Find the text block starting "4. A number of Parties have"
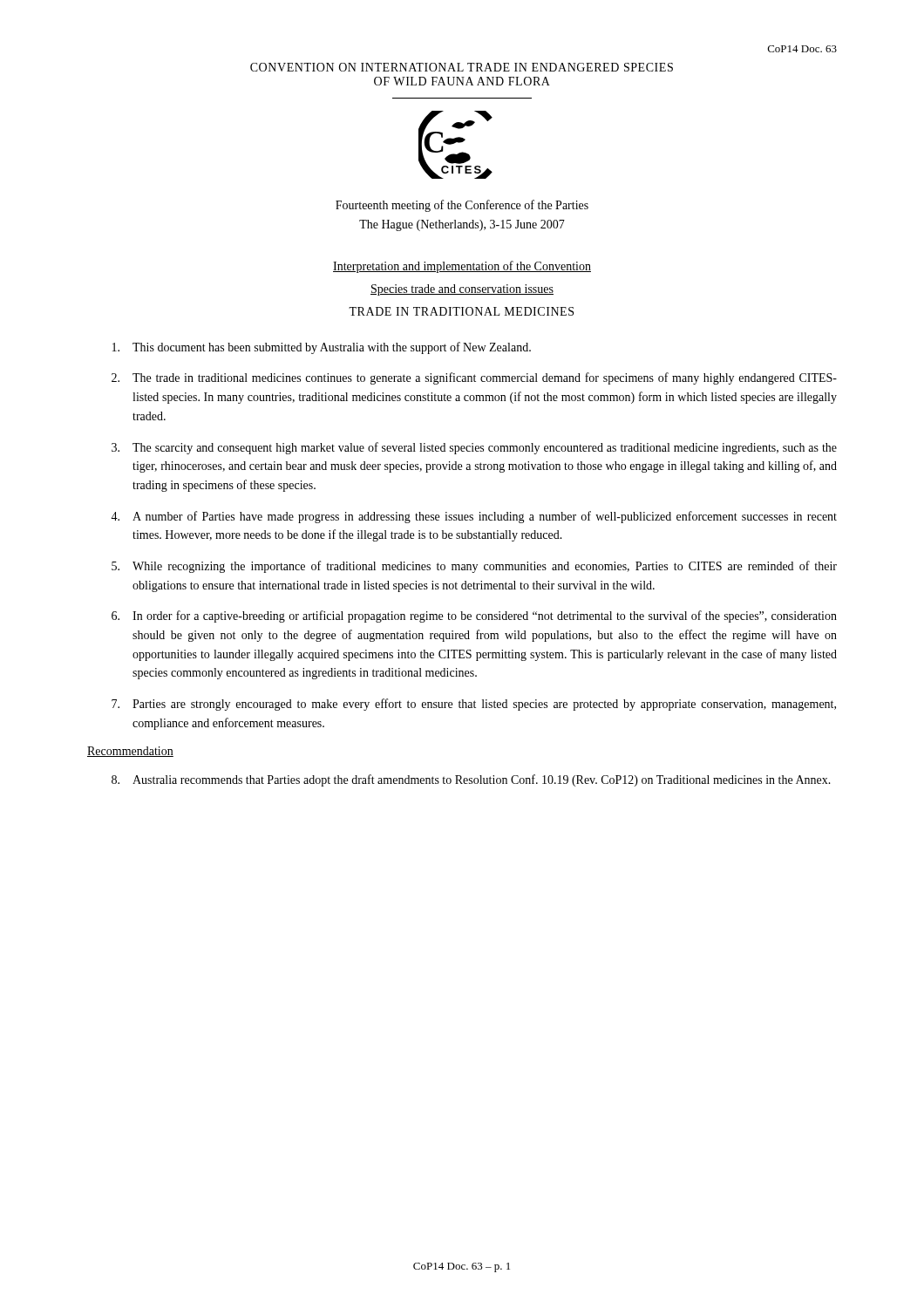 click(x=462, y=526)
